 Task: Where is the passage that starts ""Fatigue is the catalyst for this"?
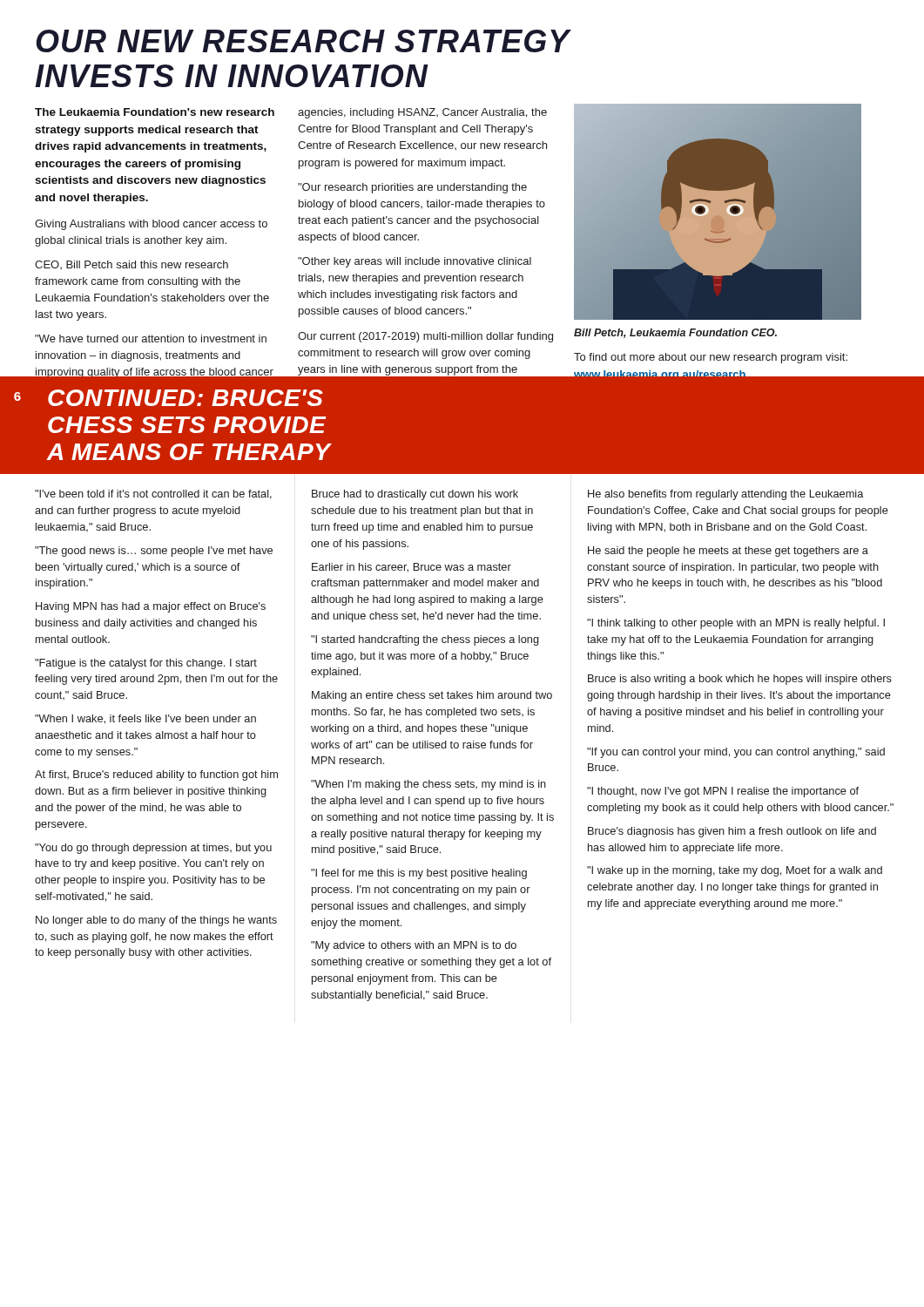[x=156, y=679]
